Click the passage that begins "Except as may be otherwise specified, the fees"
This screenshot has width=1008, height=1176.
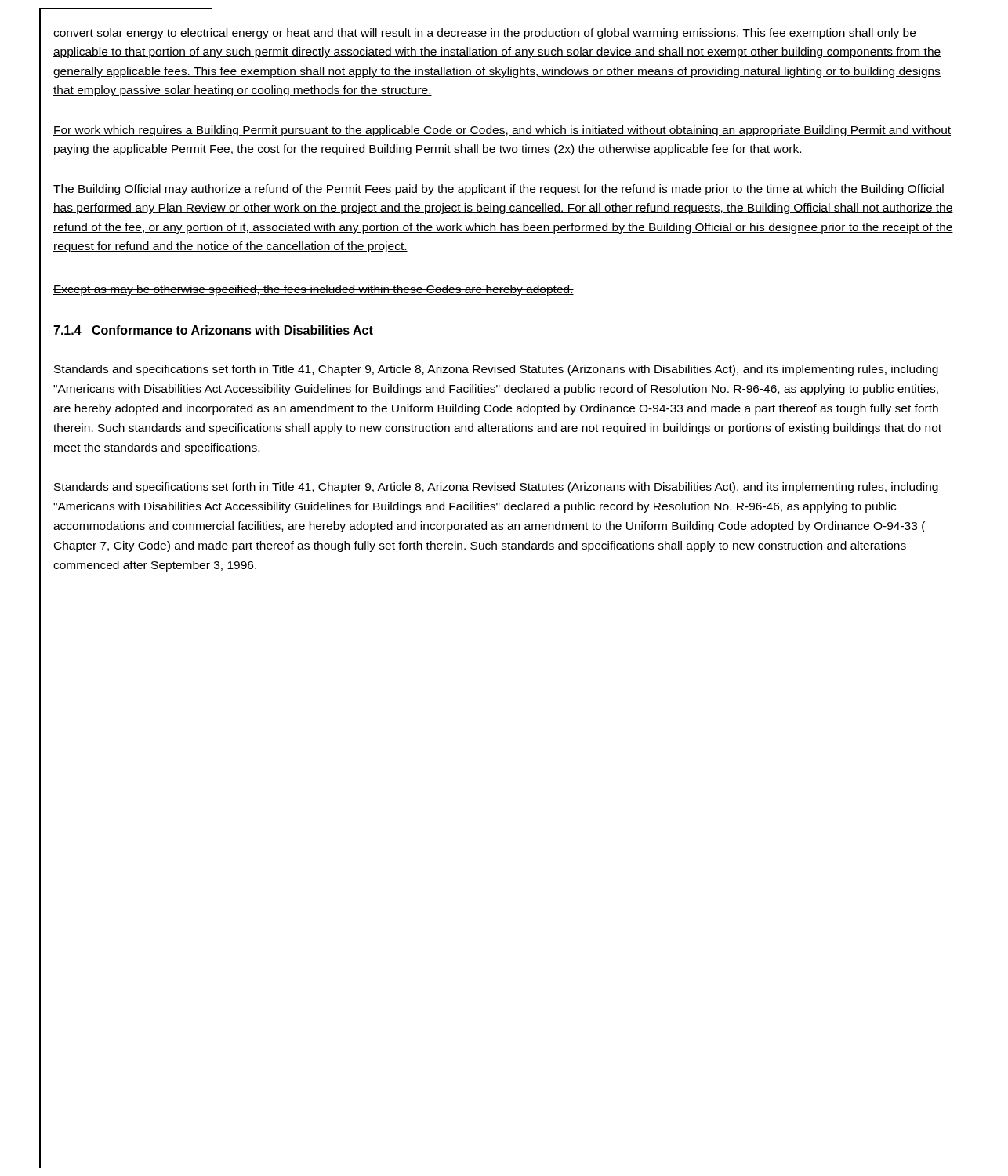click(313, 289)
